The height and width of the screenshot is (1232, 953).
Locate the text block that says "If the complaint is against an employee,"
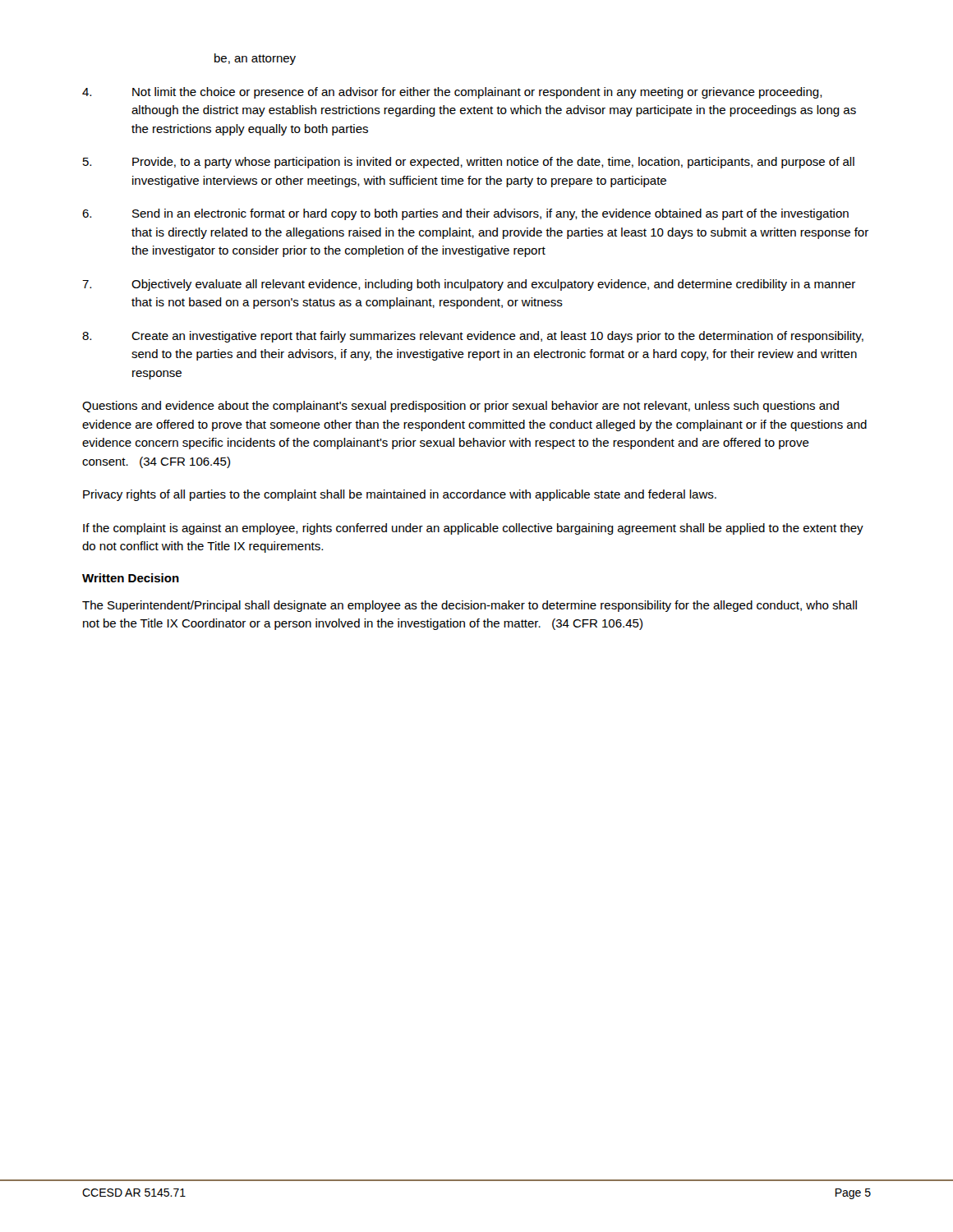coord(473,537)
